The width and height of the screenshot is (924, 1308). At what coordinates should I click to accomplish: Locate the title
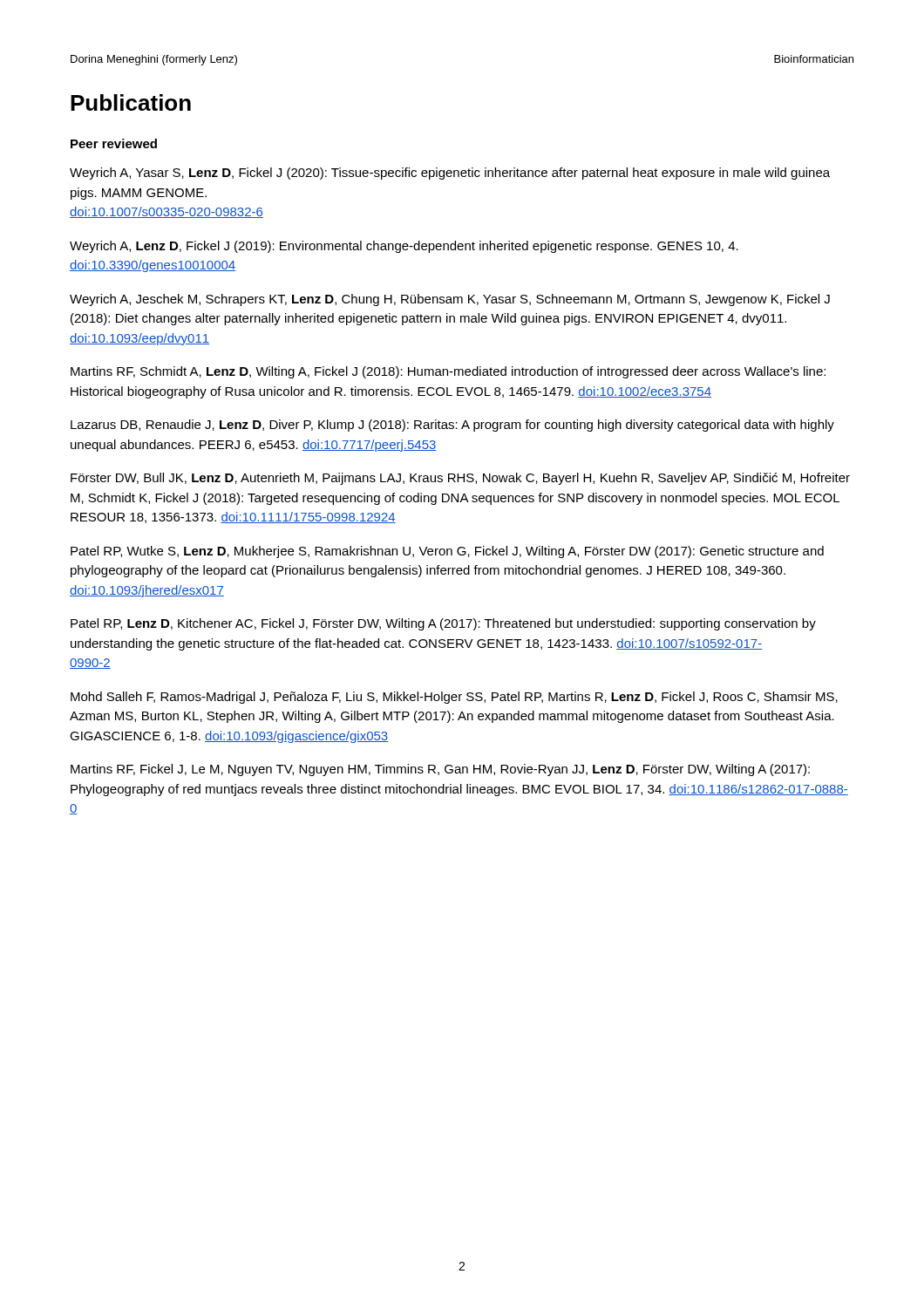tap(131, 103)
